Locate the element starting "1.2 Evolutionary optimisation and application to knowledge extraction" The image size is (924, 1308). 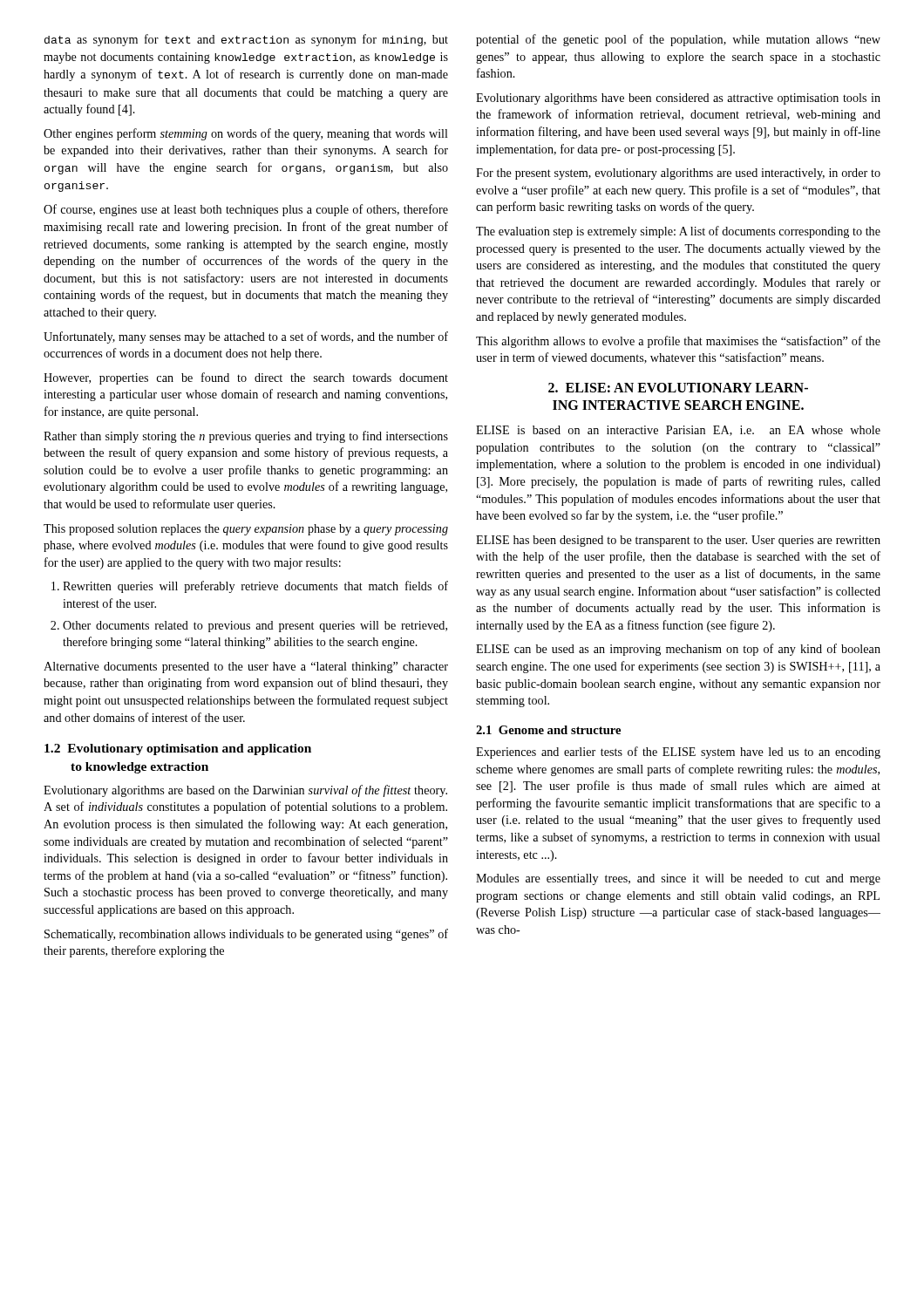tap(246, 757)
